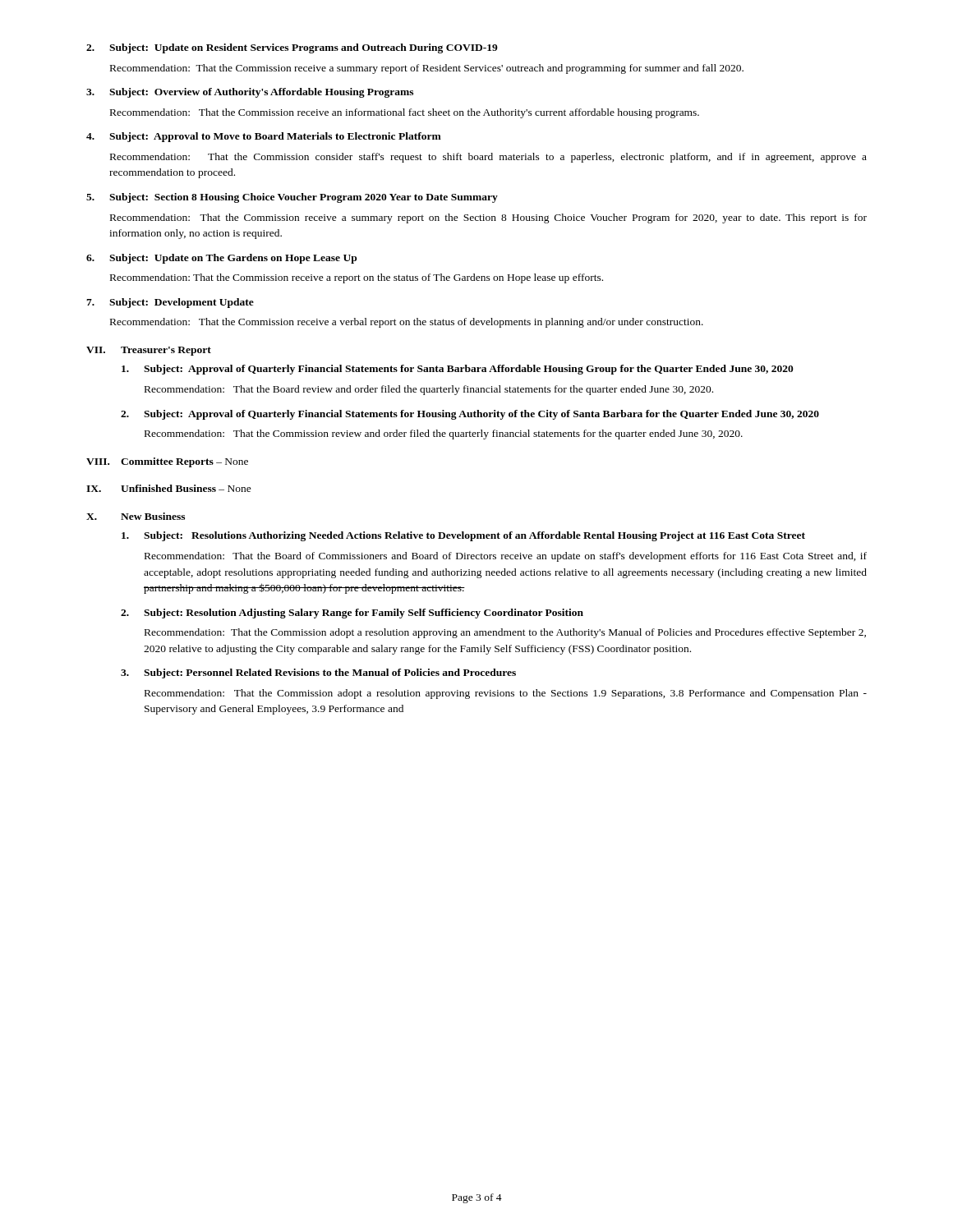
Task: Locate the block of text that opens with "6. Subject: Update on"
Action: (x=476, y=267)
